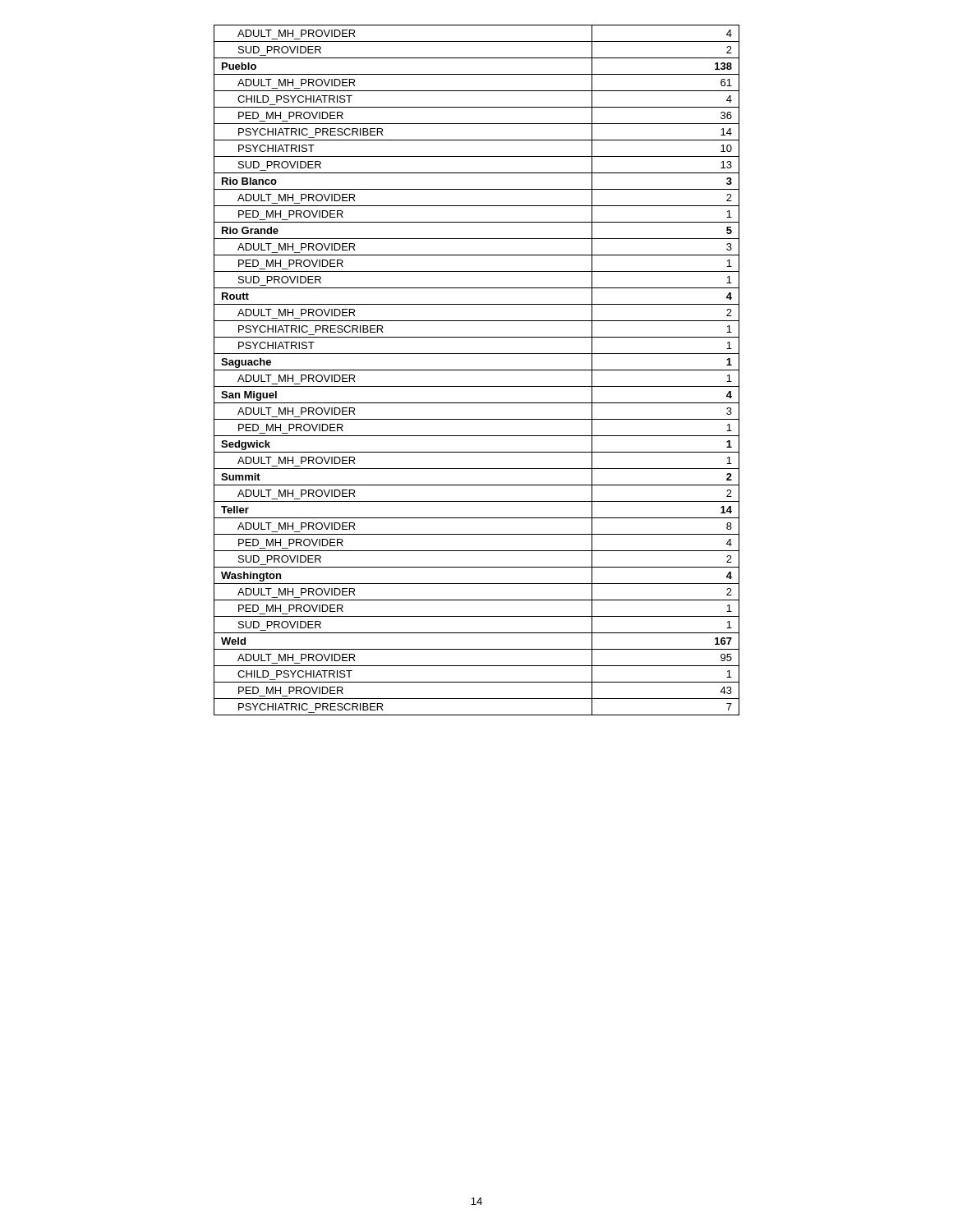Find the table that mentions "Rio Blanco"
This screenshot has height=1232, width=953.
tap(476, 370)
